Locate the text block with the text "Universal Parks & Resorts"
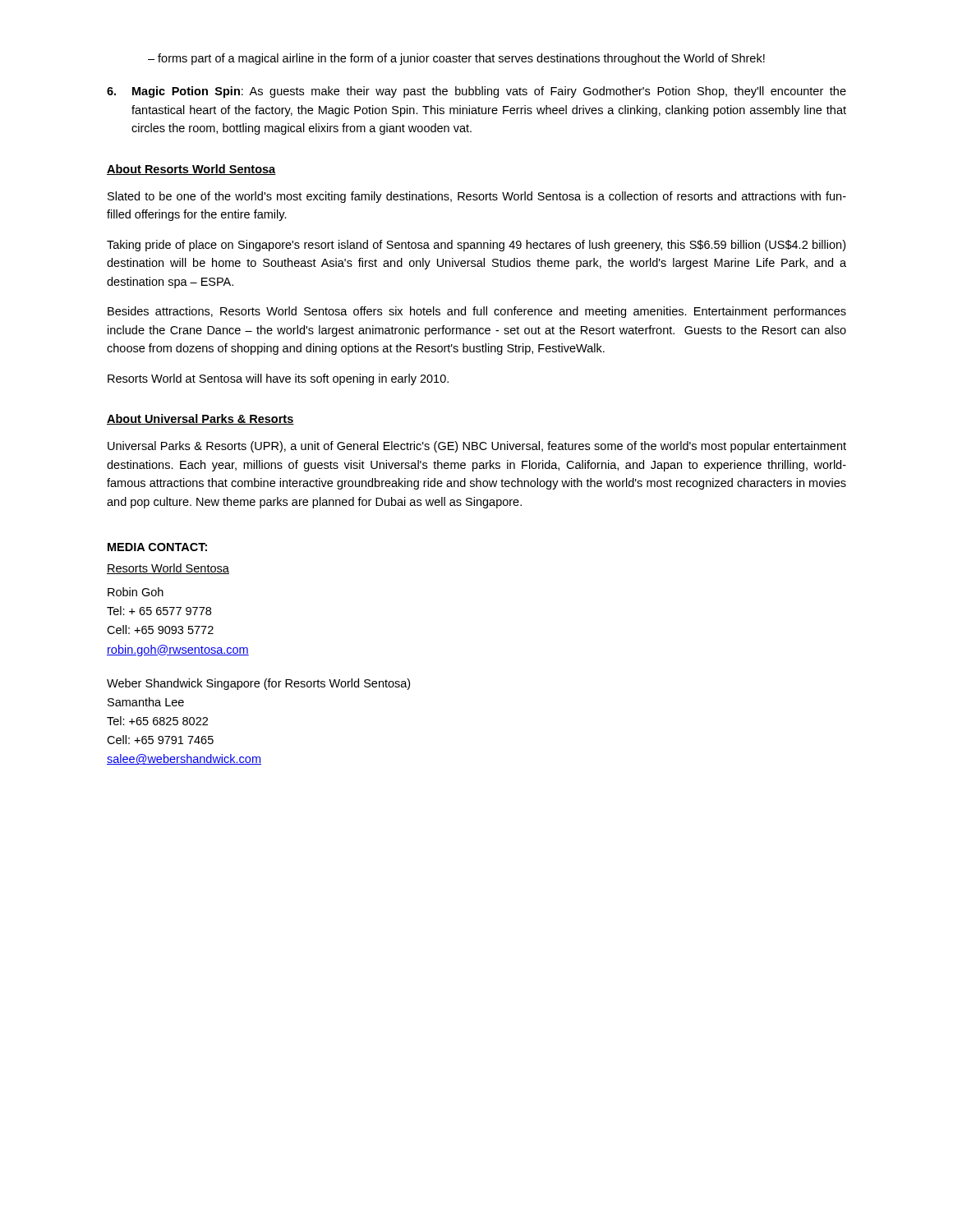This screenshot has height=1232, width=953. pos(476,474)
